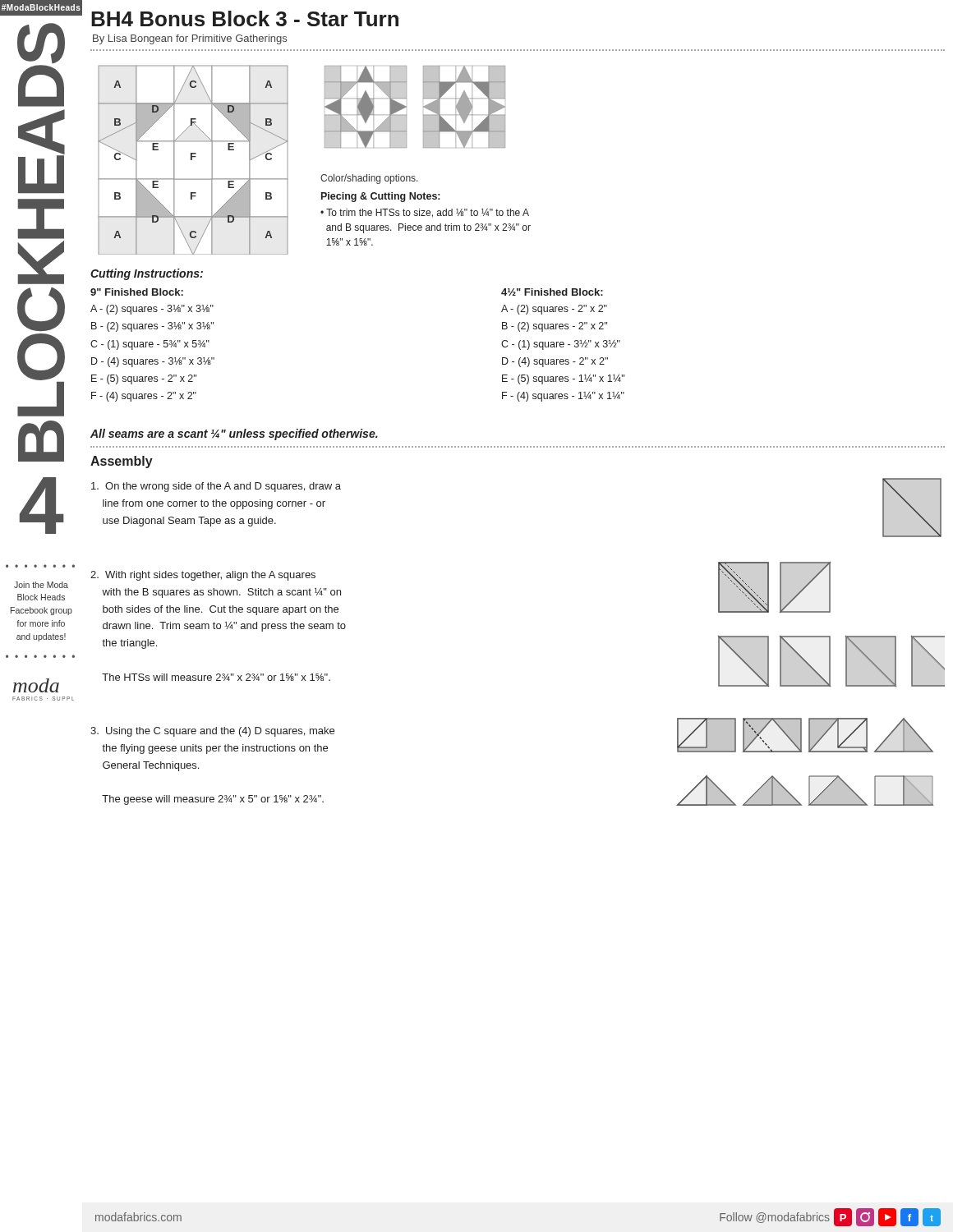Point to the passage starting "Color/shading options."
The image size is (953, 1232).
(x=369, y=178)
